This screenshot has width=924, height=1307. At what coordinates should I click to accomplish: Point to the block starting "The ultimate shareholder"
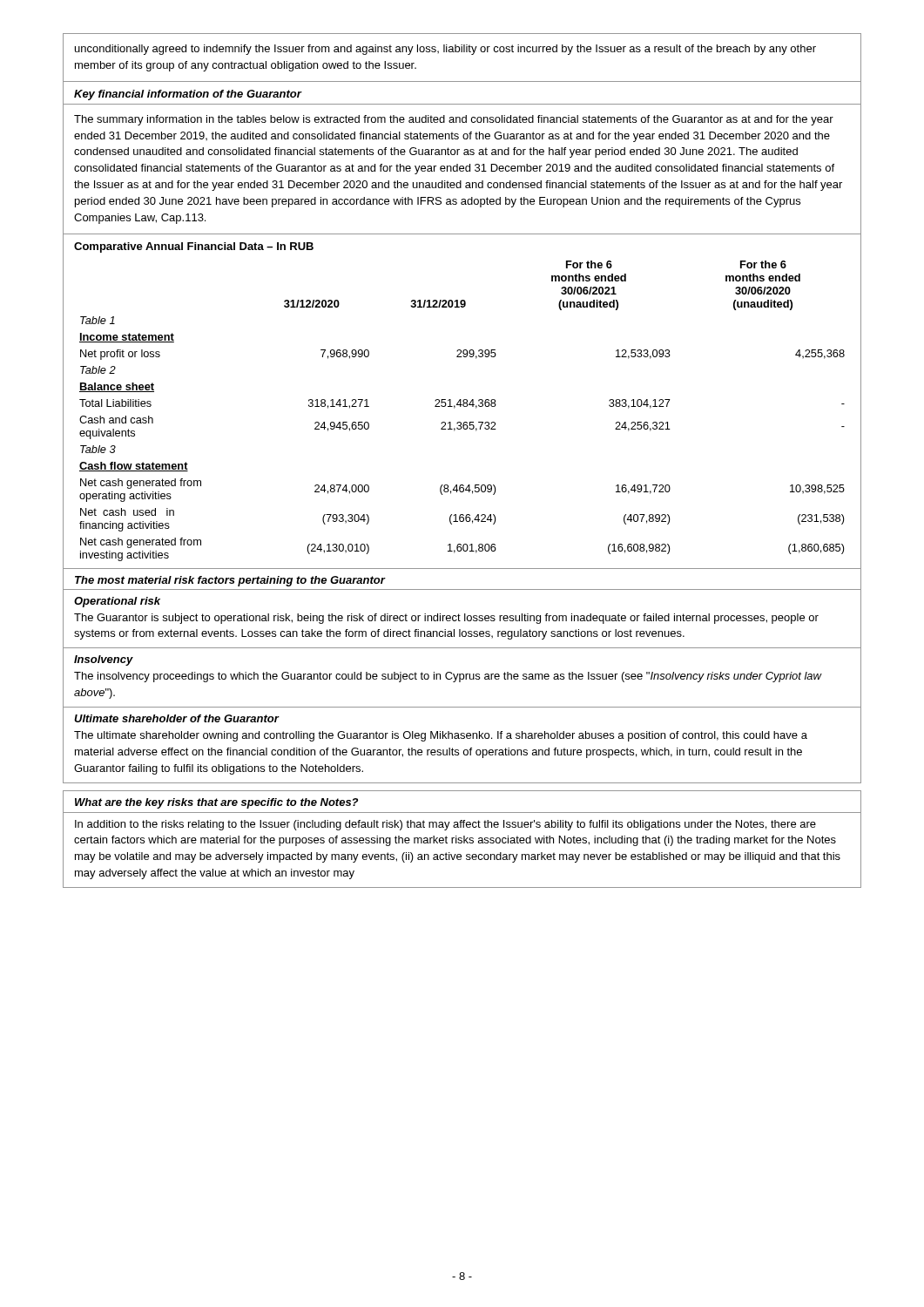click(x=441, y=751)
